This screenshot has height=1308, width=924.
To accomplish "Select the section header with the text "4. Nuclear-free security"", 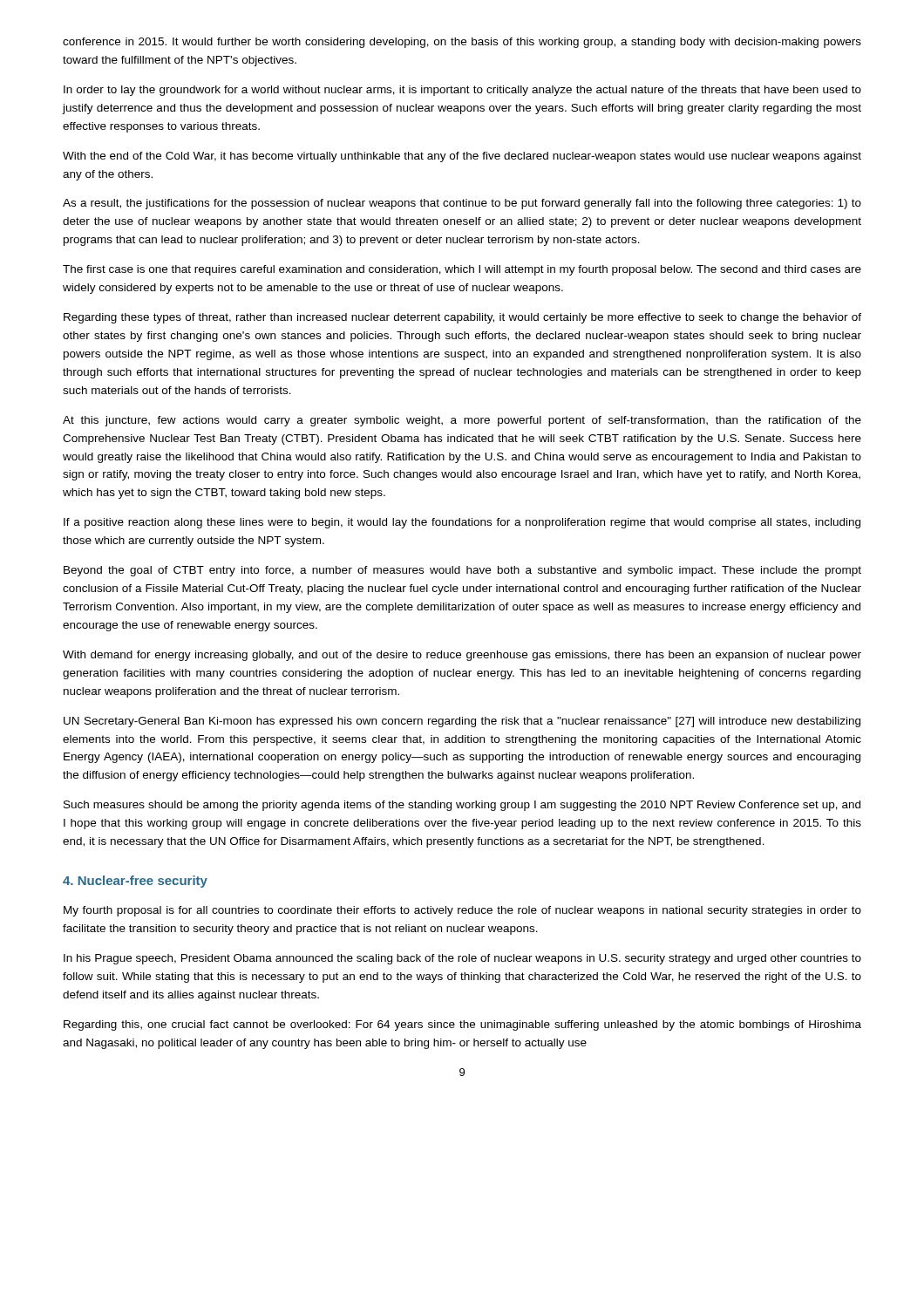I will point(135,880).
